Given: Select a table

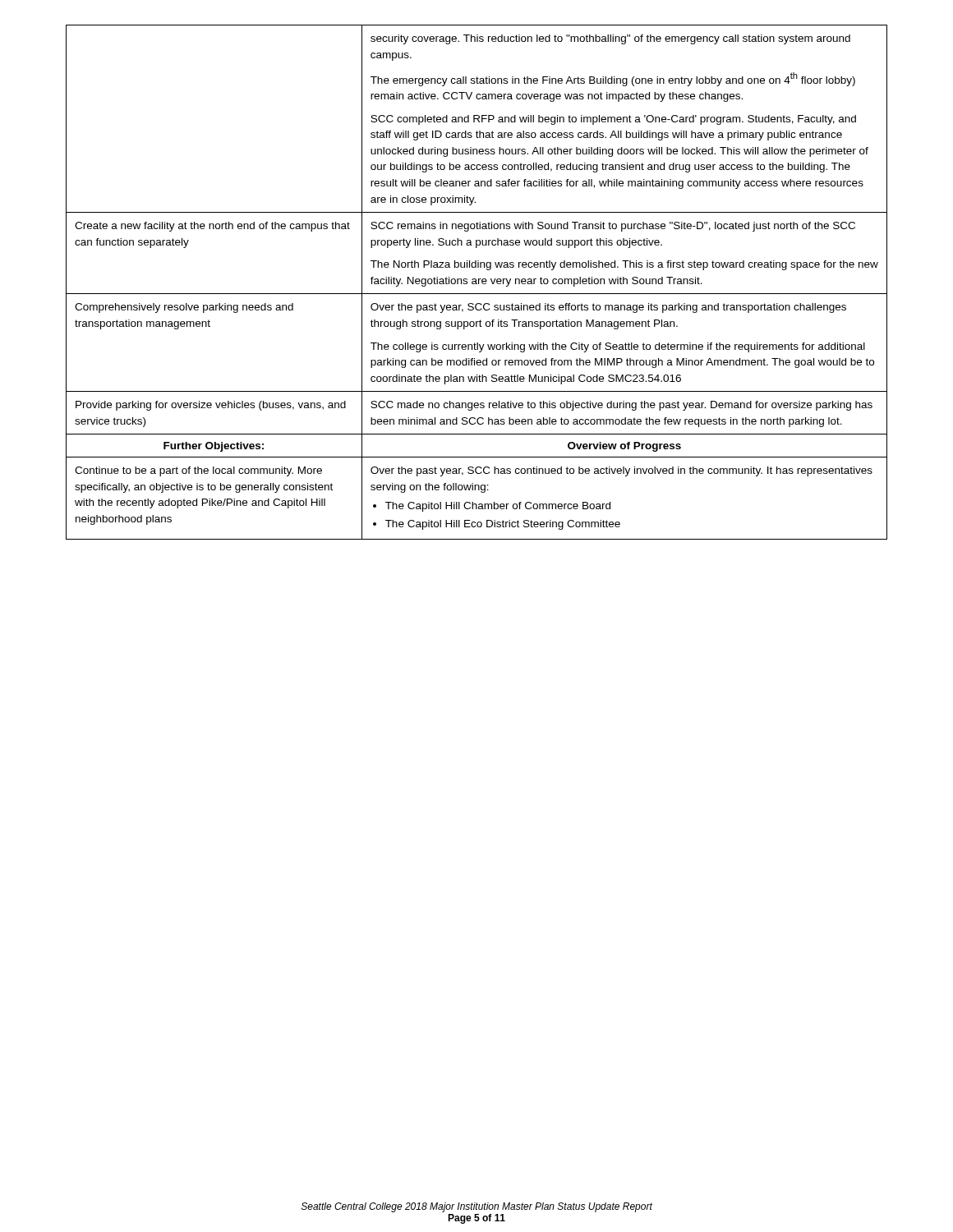Looking at the screenshot, I should (476, 282).
